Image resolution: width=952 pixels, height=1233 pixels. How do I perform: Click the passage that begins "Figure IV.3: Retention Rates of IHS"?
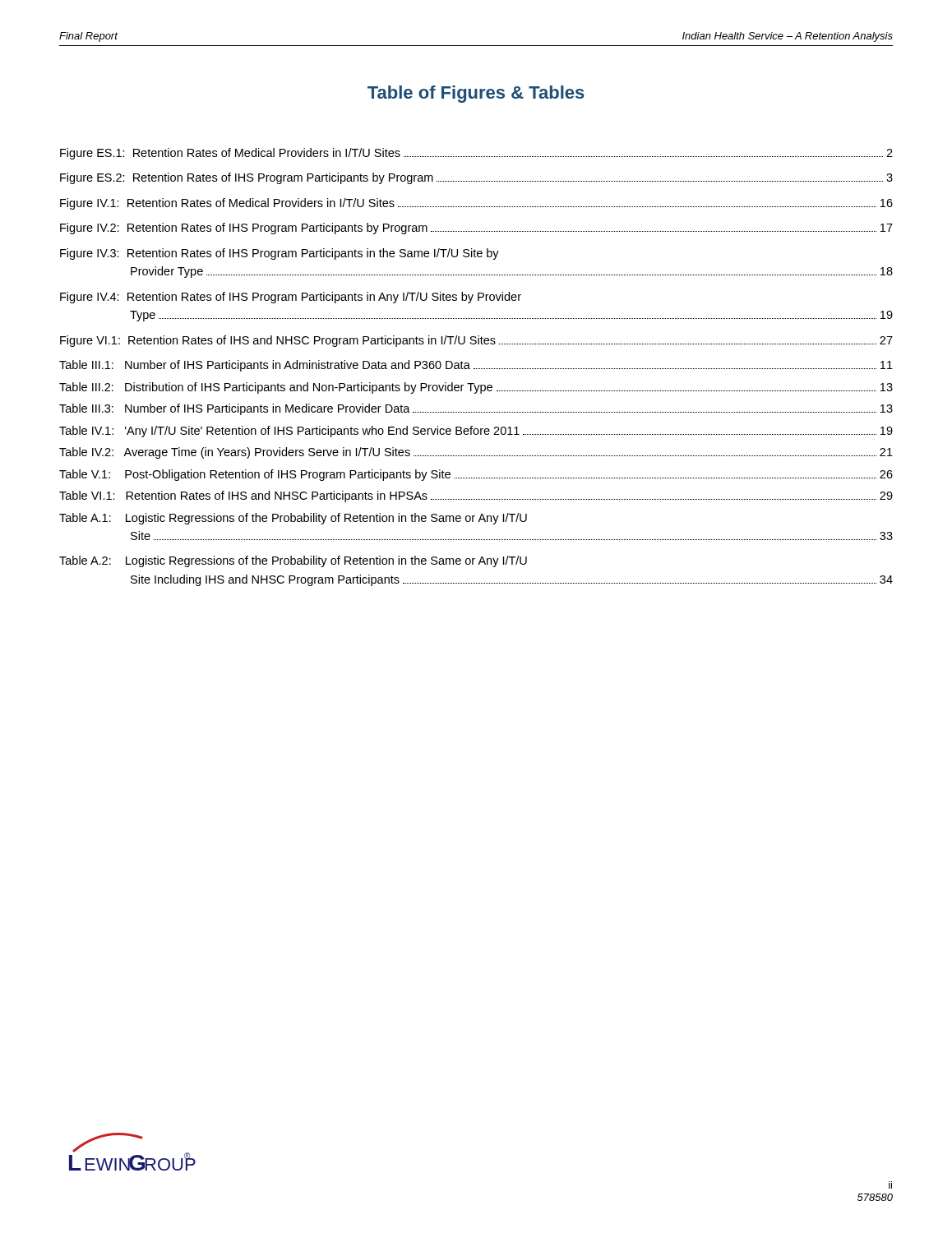pyautogui.click(x=476, y=263)
